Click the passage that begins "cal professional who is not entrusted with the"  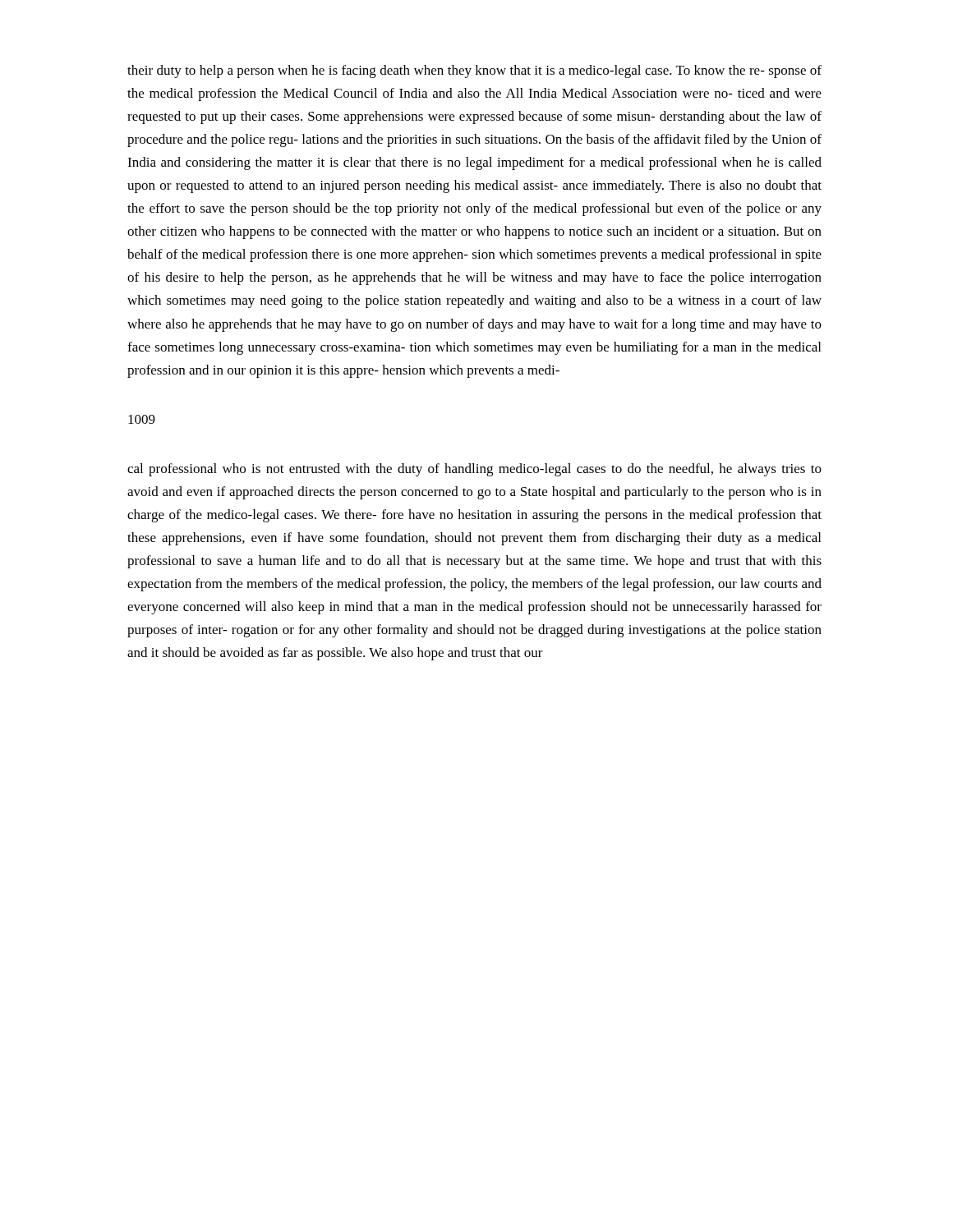pos(474,560)
